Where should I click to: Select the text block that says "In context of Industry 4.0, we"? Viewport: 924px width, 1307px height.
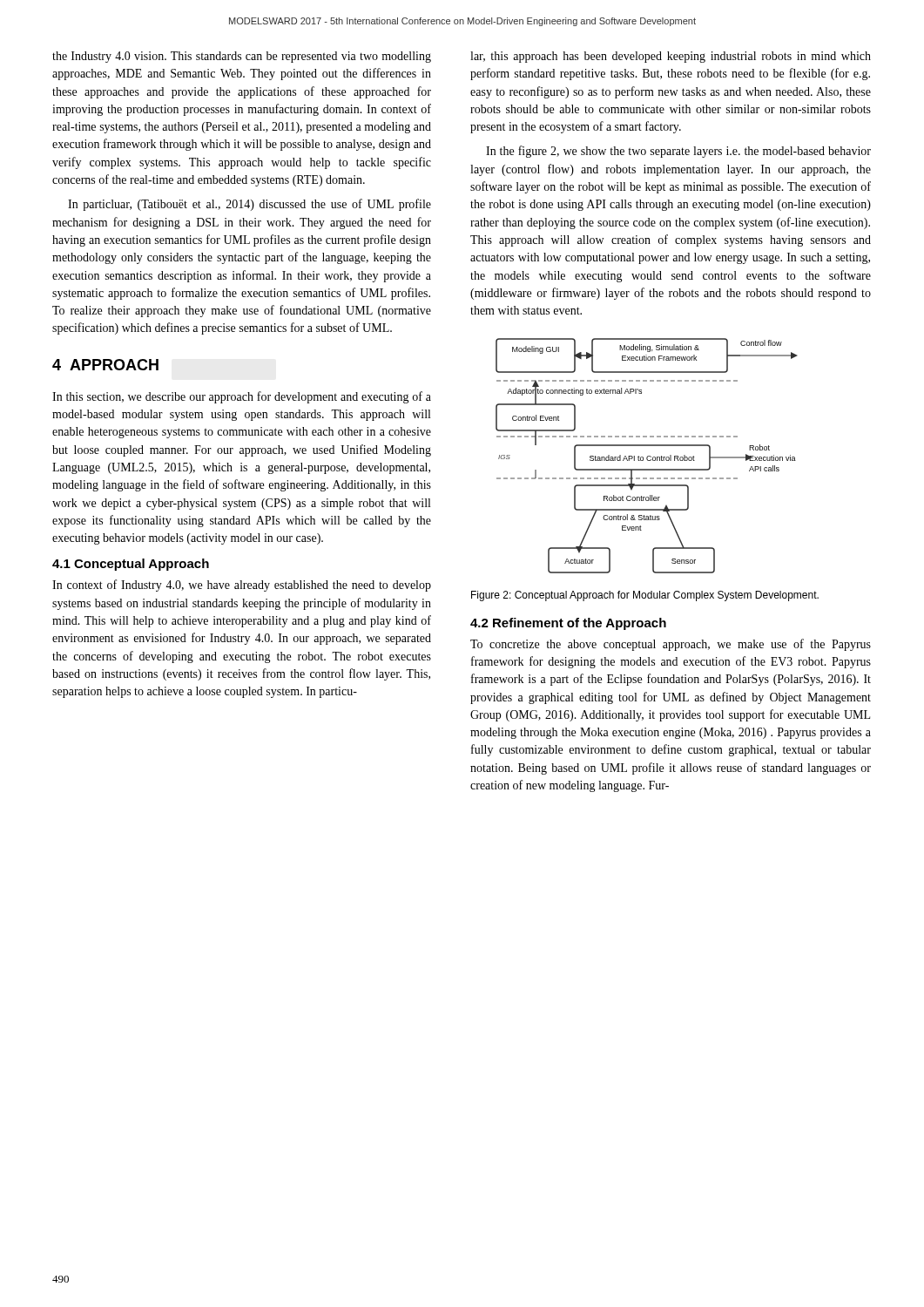242,639
